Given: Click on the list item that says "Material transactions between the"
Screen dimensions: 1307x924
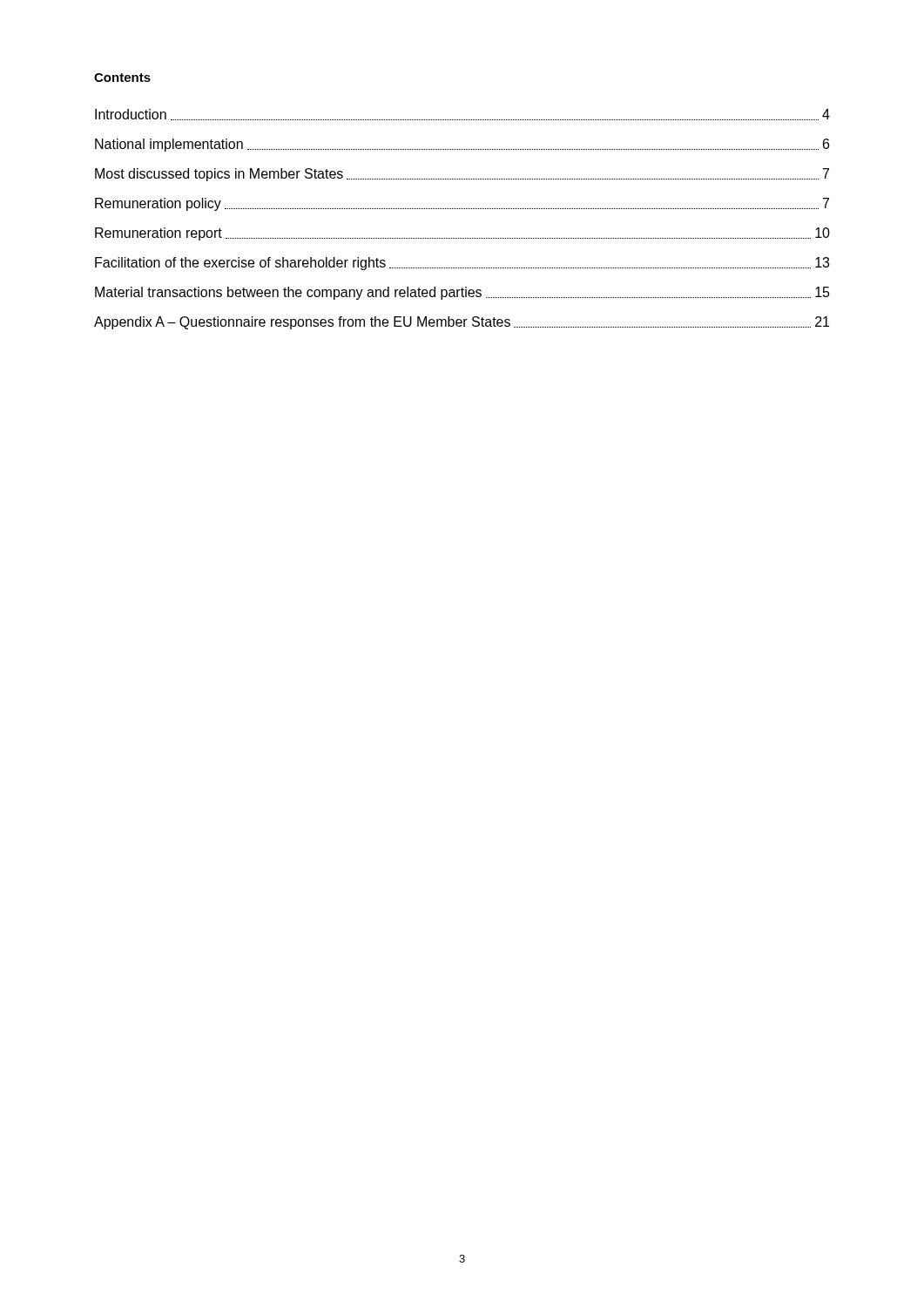Looking at the screenshot, I should (462, 293).
